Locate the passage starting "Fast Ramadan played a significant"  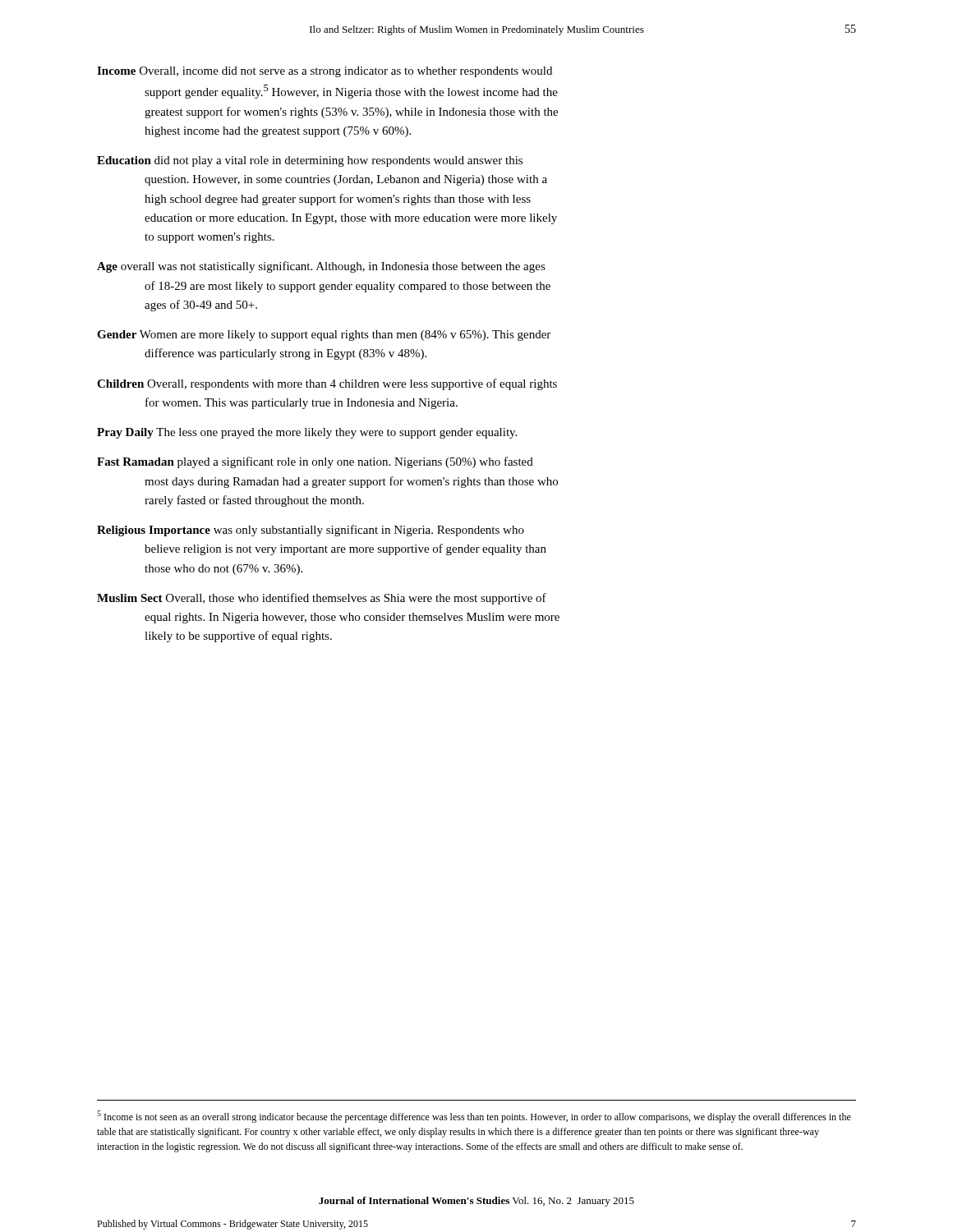(328, 481)
